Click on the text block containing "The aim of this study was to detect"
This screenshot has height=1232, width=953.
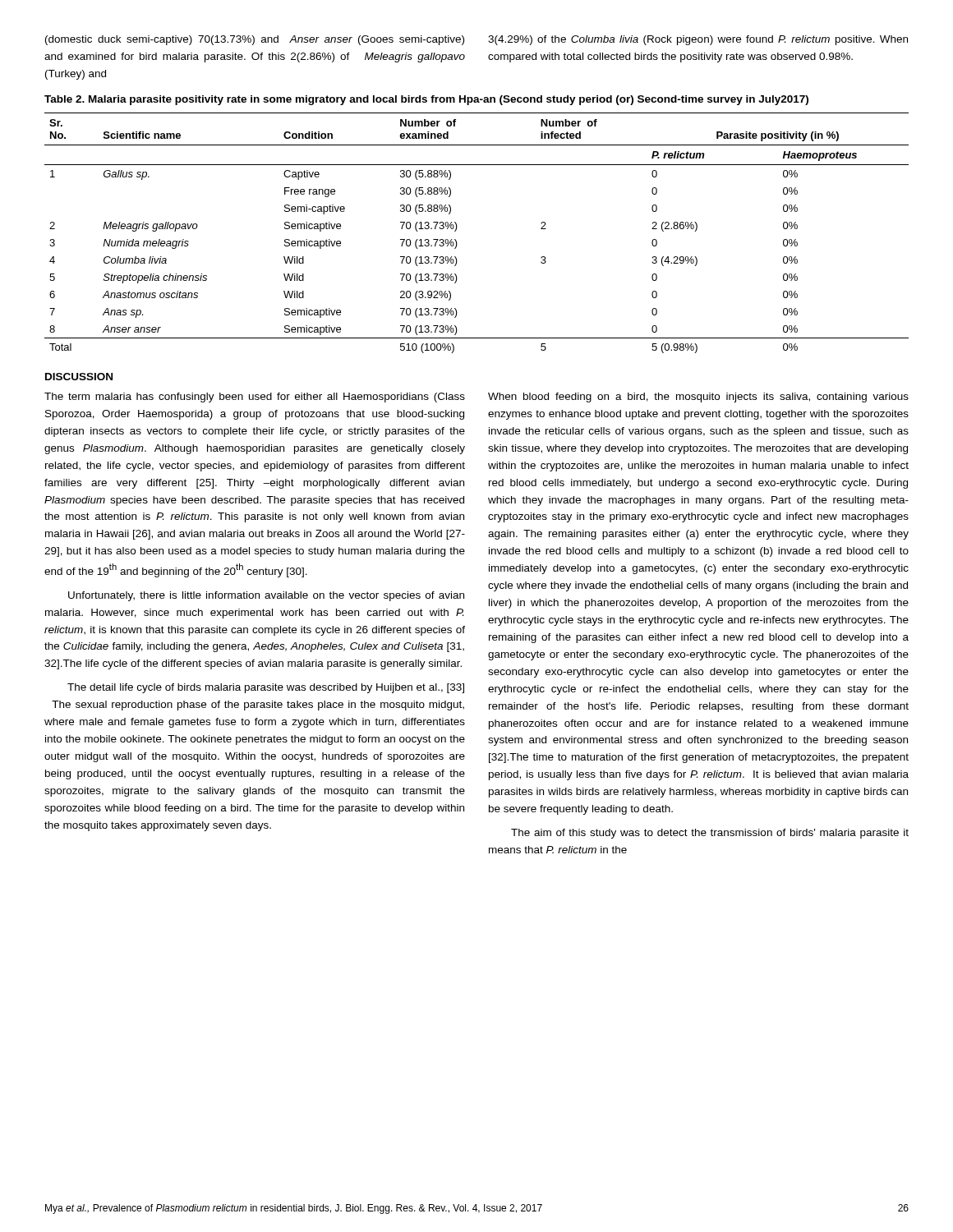pos(698,841)
